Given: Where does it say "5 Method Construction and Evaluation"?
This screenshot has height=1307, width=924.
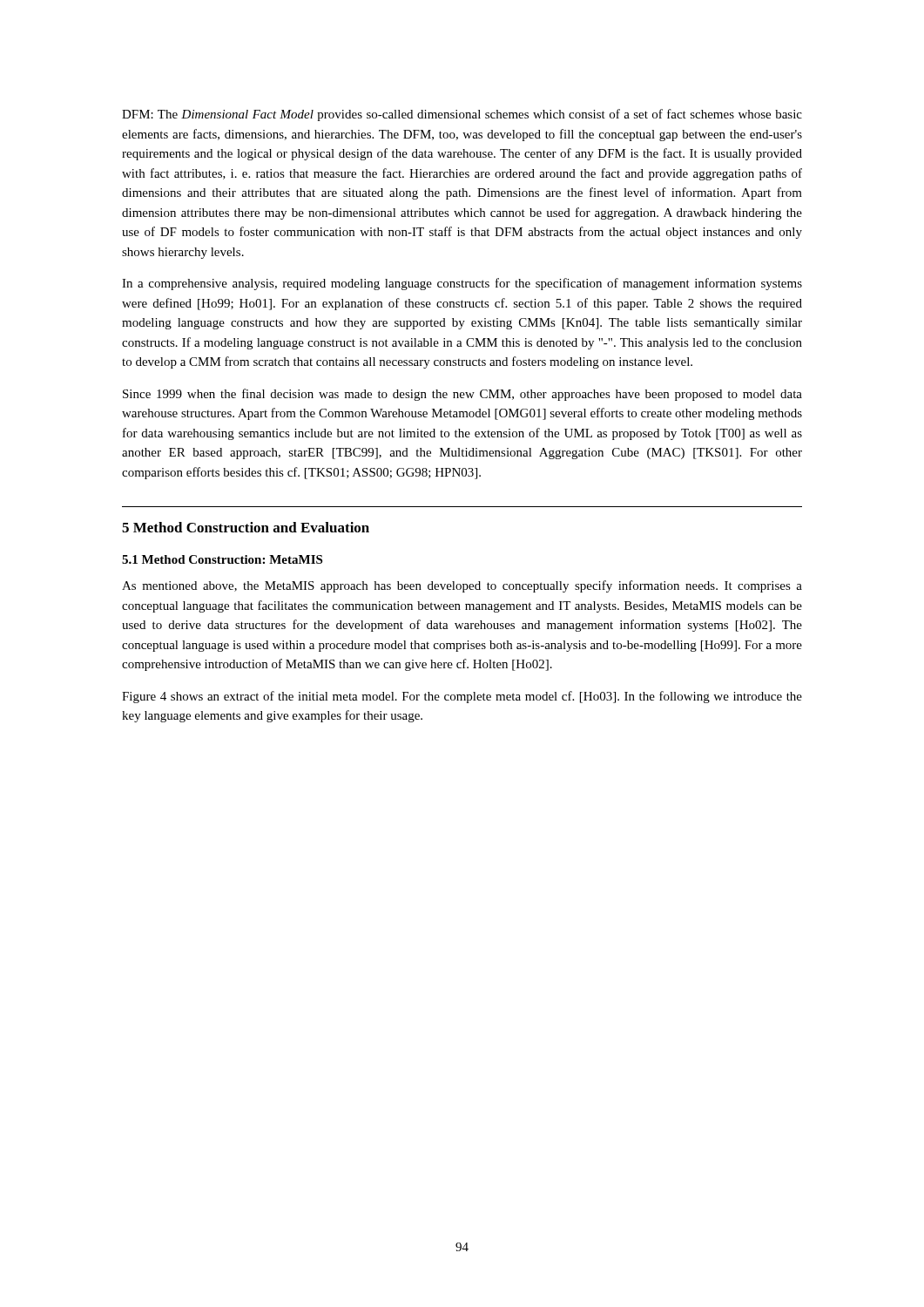Looking at the screenshot, I should [246, 528].
